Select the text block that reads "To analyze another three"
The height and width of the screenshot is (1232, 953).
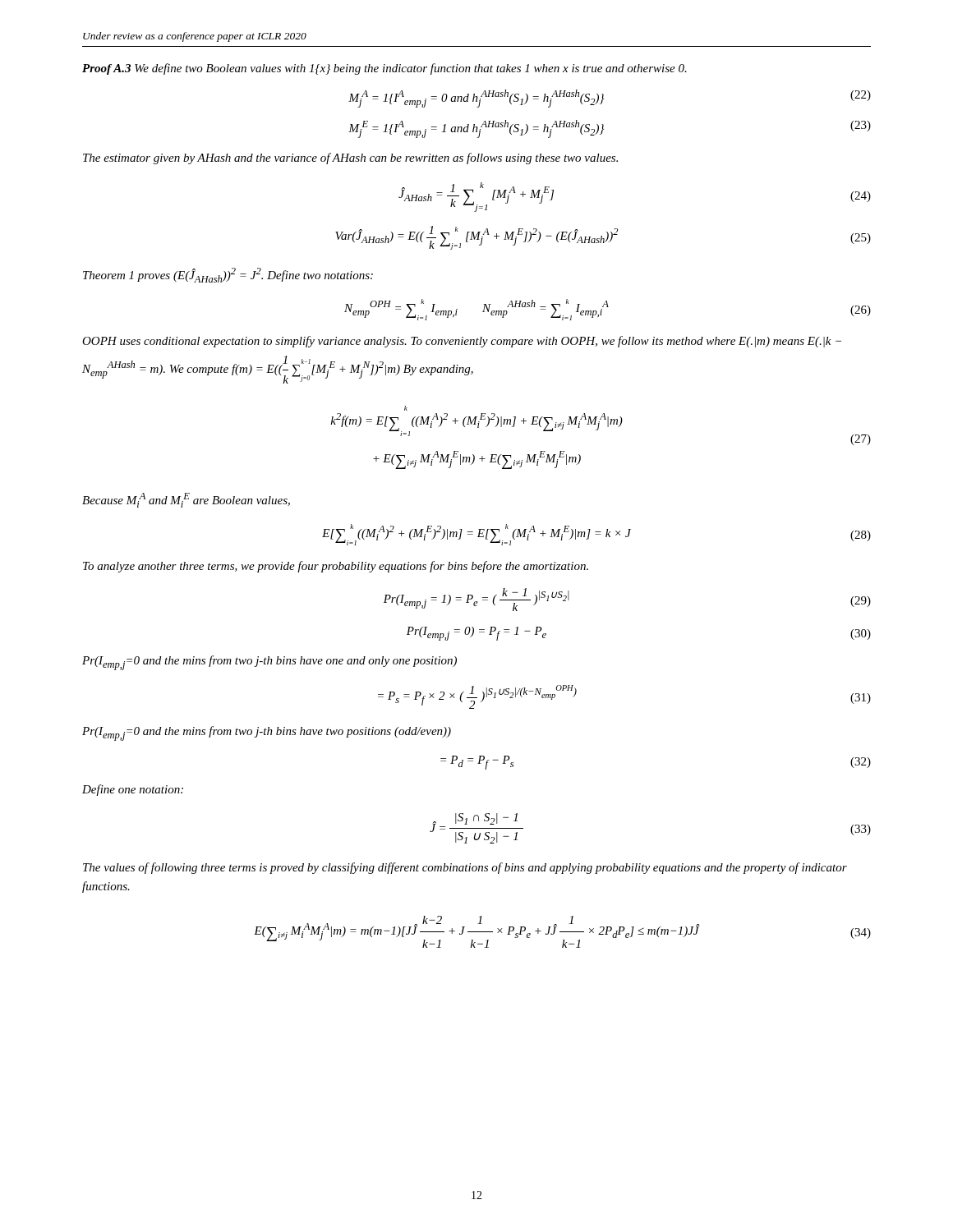(x=336, y=566)
